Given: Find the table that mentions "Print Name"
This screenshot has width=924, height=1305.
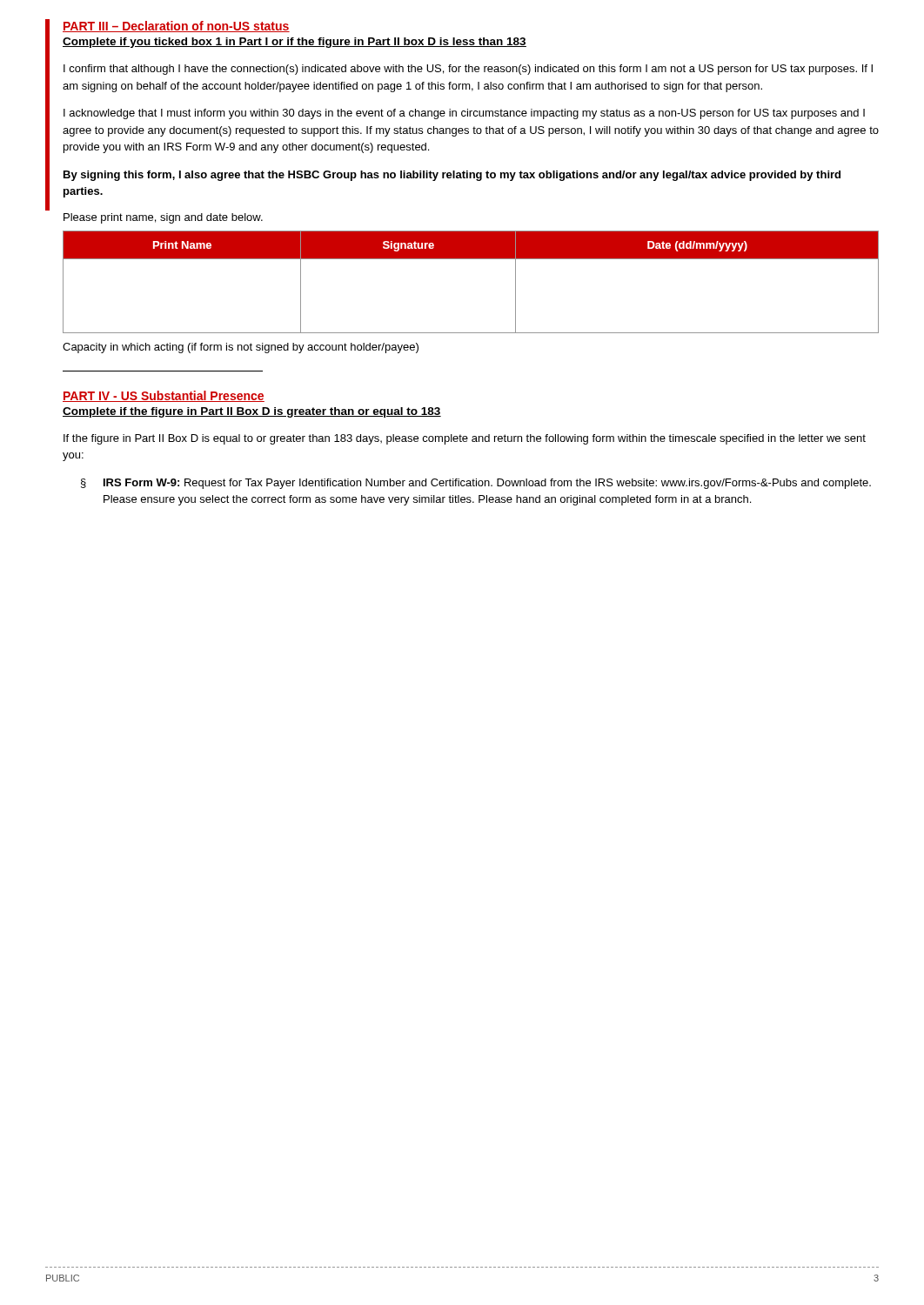Looking at the screenshot, I should (x=471, y=281).
